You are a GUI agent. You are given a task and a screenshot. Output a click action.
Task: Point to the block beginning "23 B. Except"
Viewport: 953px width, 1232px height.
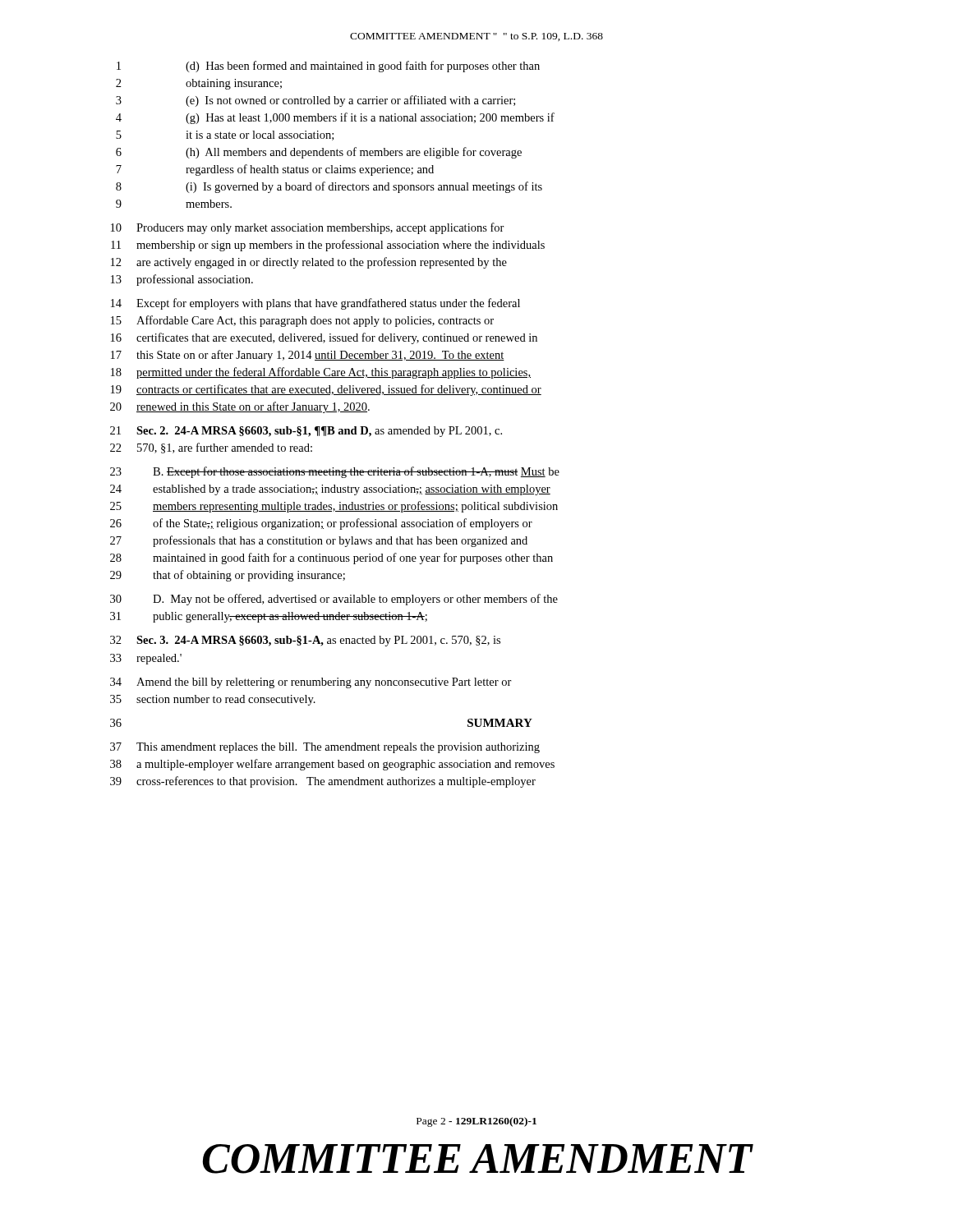(476, 524)
